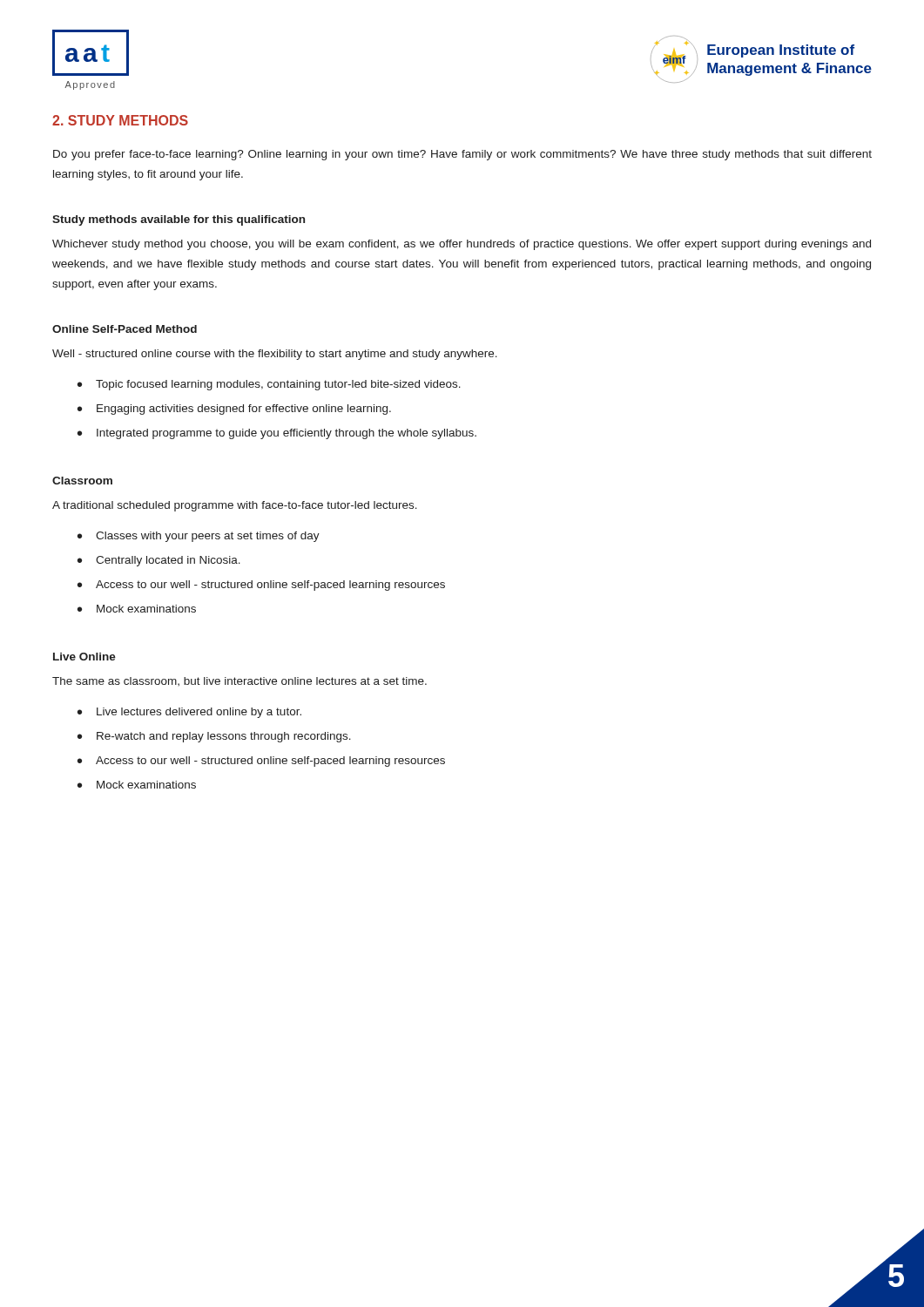Screen dimensions: 1307x924
Task: Click on the text block that says "The same as"
Action: tap(240, 681)
